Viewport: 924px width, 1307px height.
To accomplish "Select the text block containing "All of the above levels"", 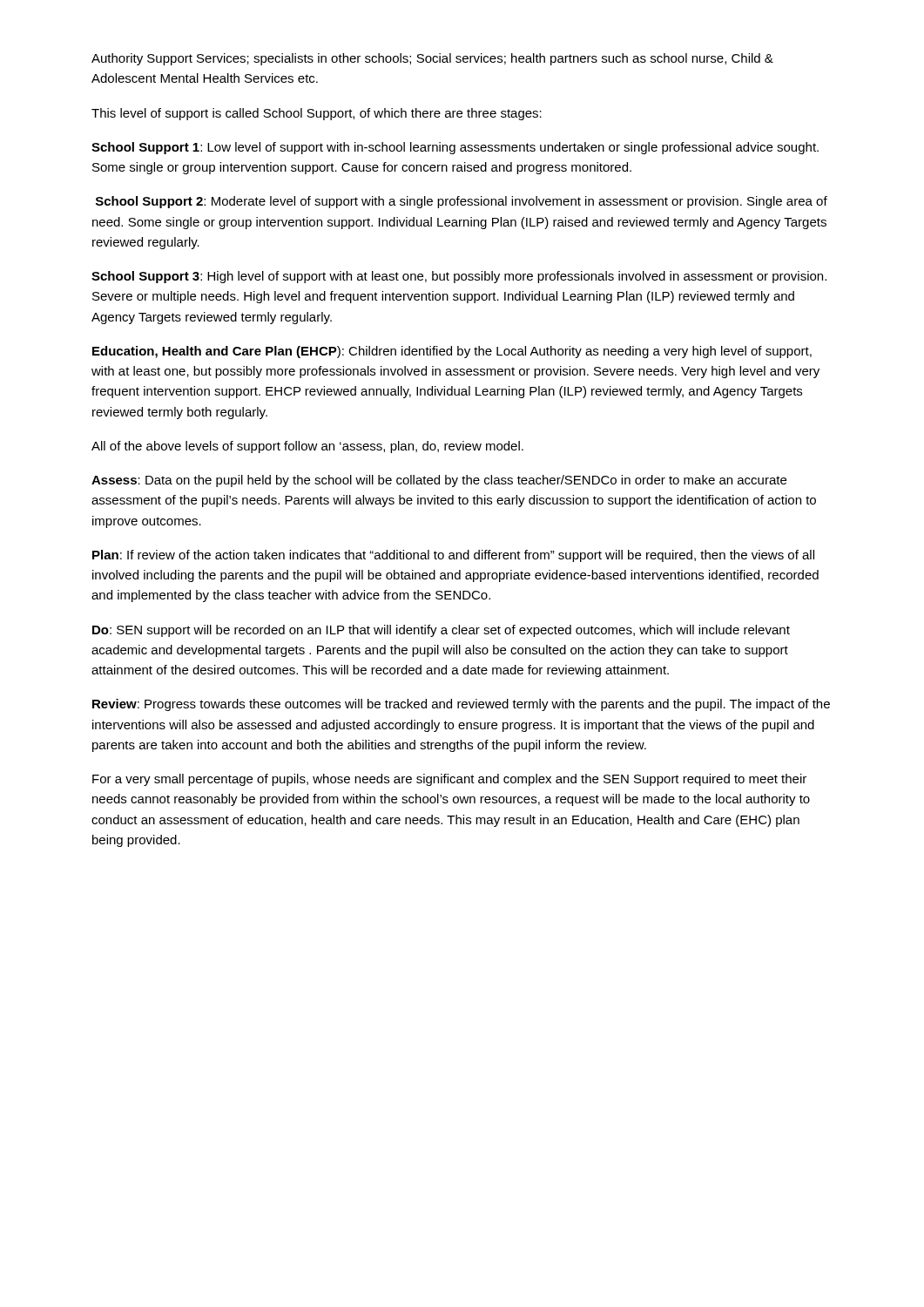I will point(308,445).
